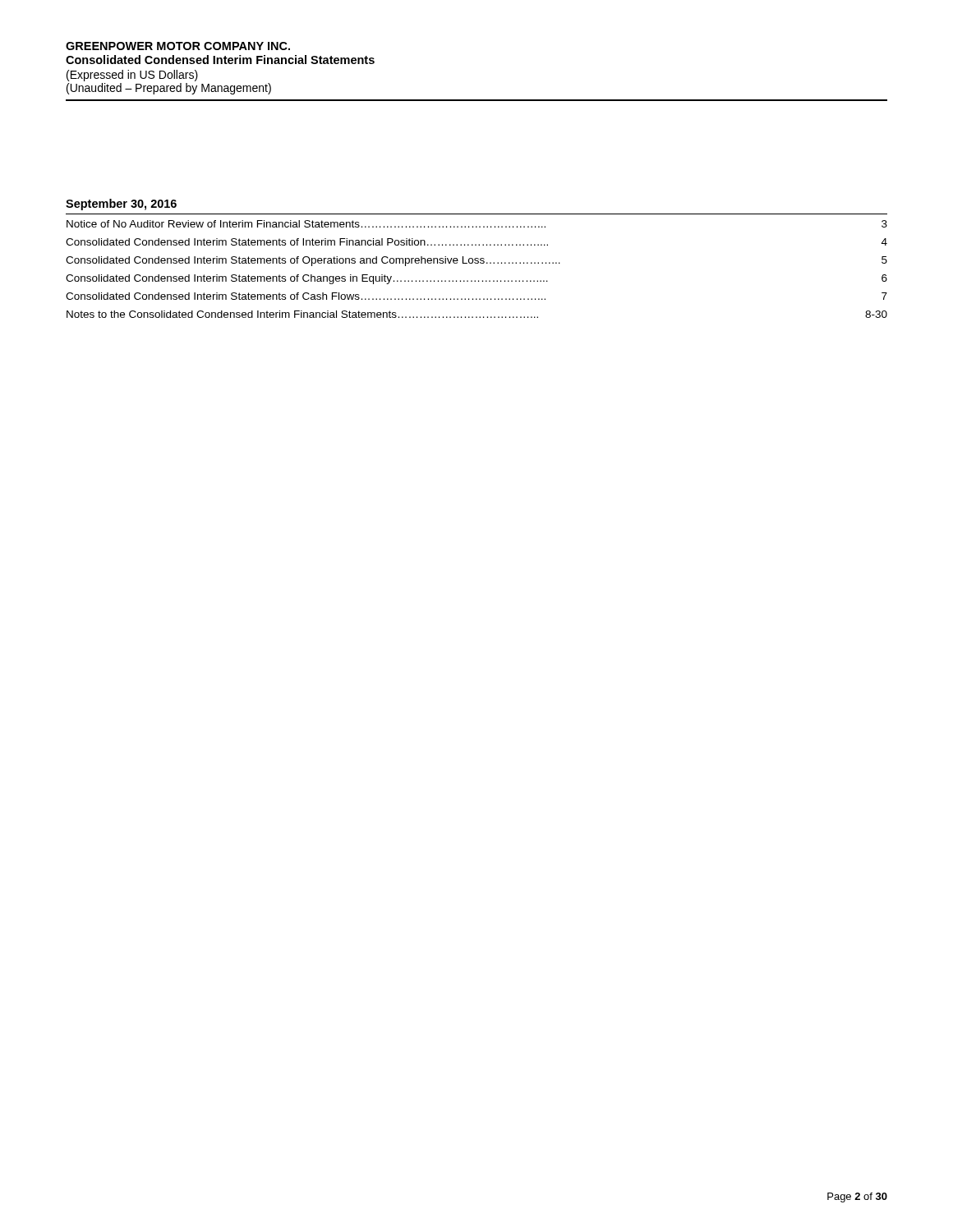Click on the list item containing "Notice of No Auditor Review of Interim"
This screenshot has width=953, height=1232.
point(306,223)
